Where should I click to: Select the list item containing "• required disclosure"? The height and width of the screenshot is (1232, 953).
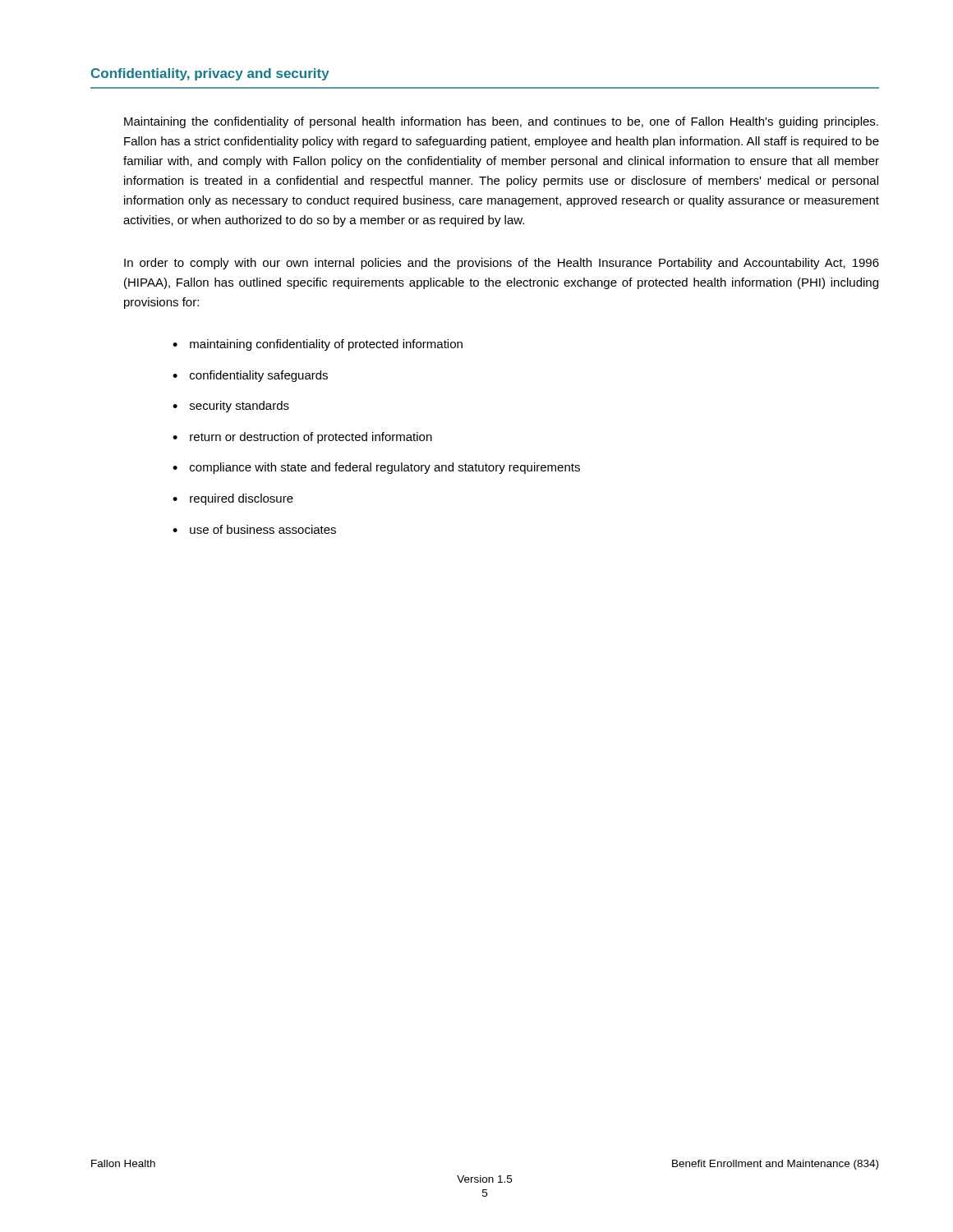tap(233, 499)
